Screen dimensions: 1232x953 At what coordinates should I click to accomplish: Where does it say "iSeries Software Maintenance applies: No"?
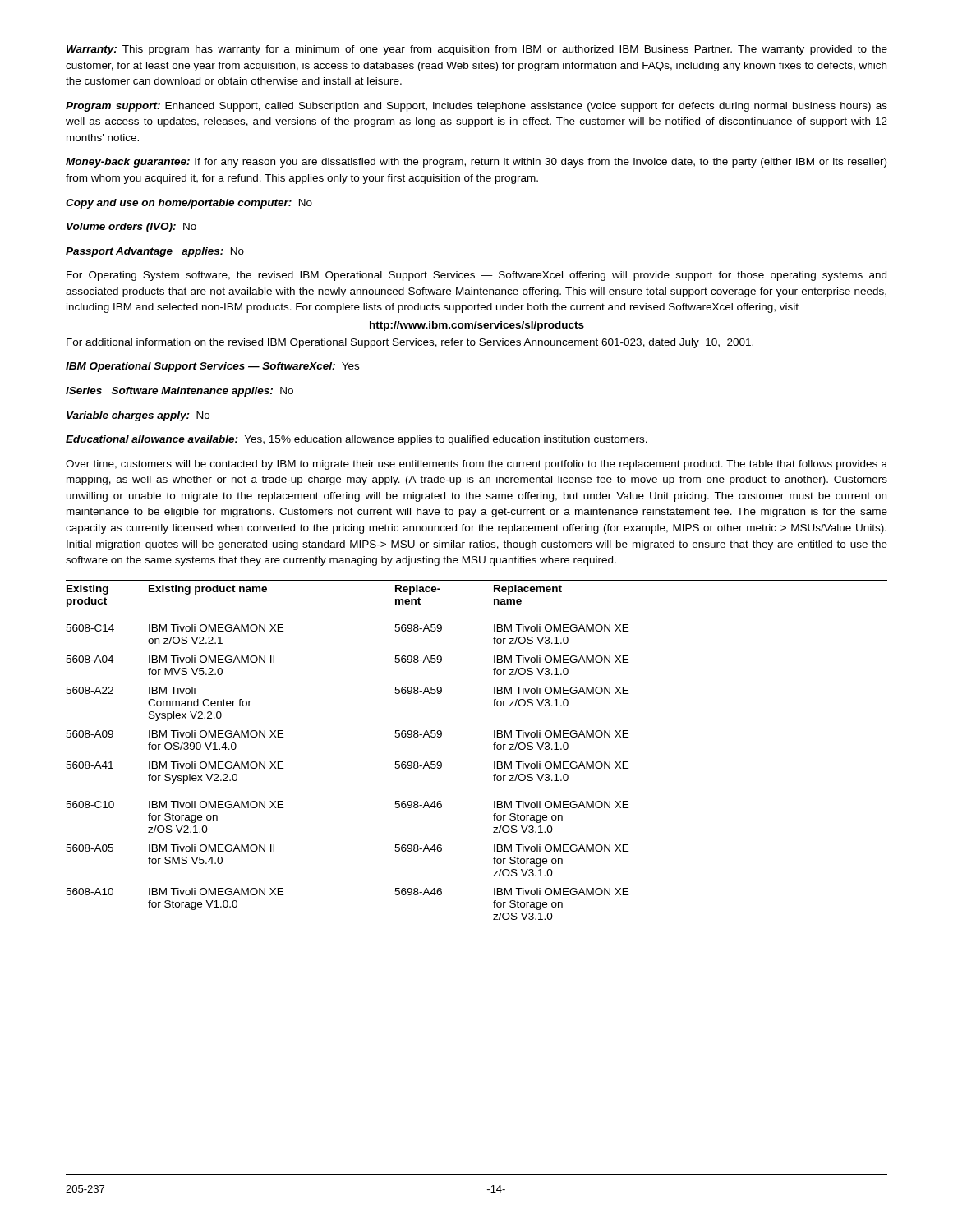click(x=180, y=391)
